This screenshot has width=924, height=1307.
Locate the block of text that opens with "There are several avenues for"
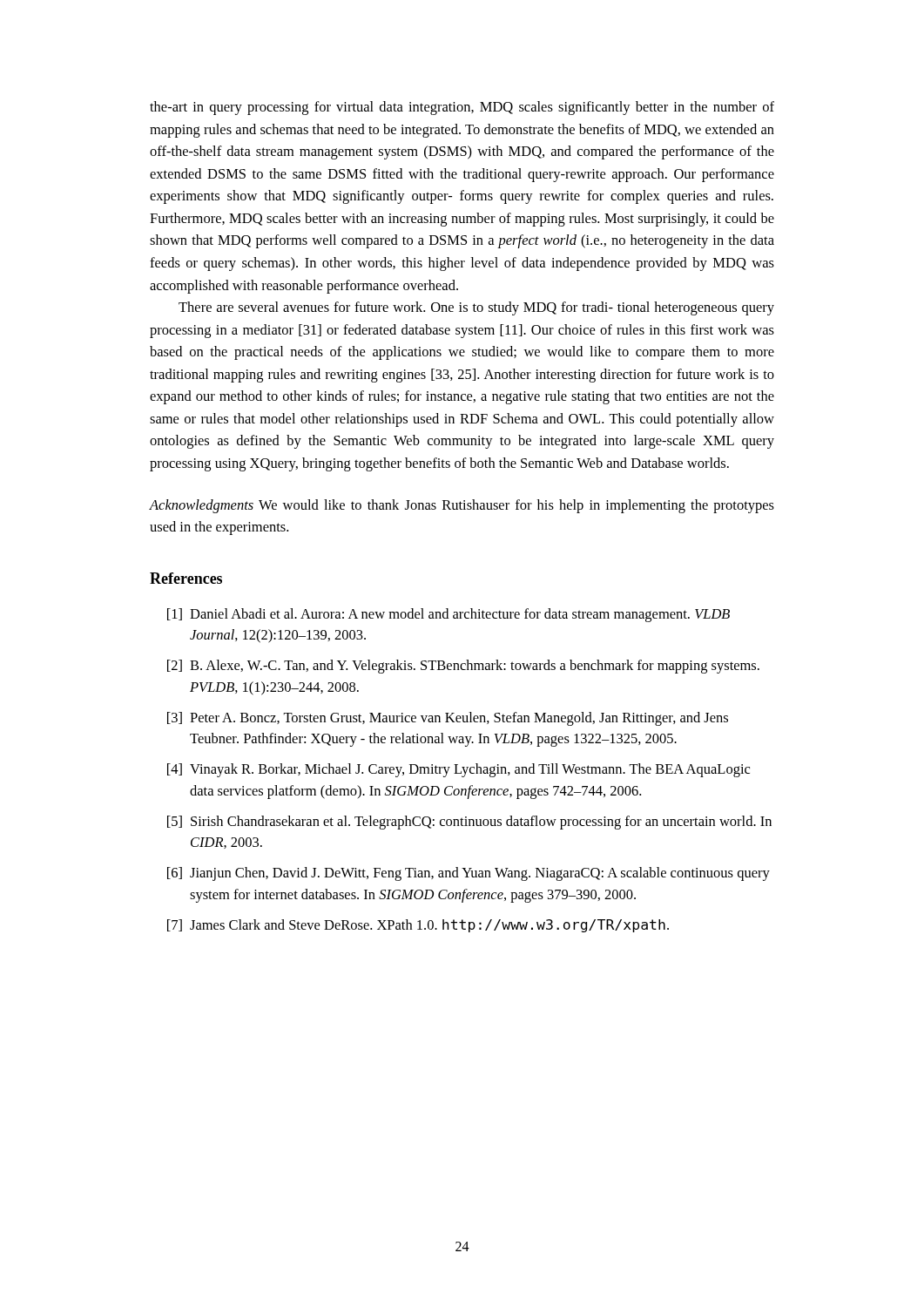[462, 385]
